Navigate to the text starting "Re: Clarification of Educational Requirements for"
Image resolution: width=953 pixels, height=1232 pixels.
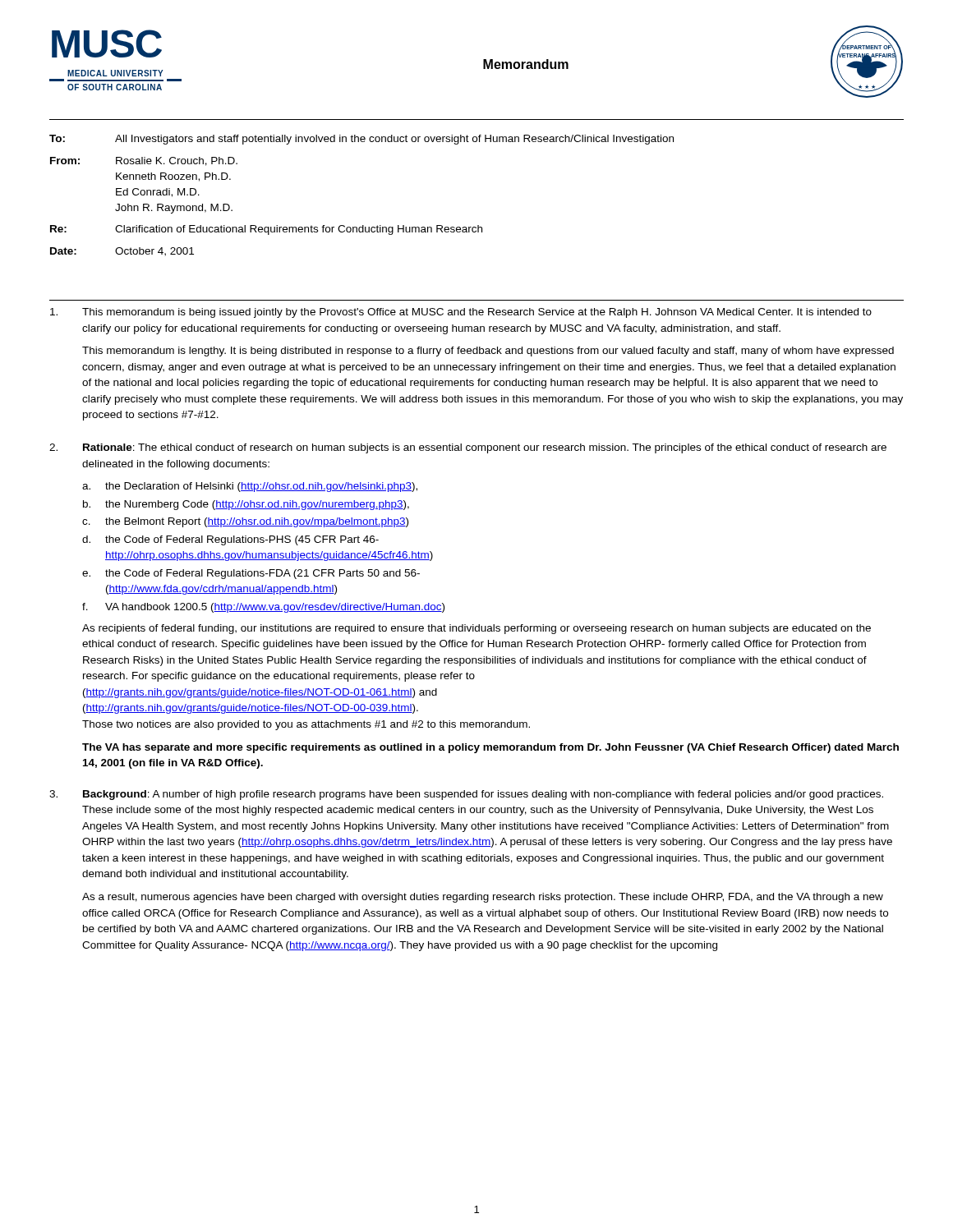coord(476,230)
